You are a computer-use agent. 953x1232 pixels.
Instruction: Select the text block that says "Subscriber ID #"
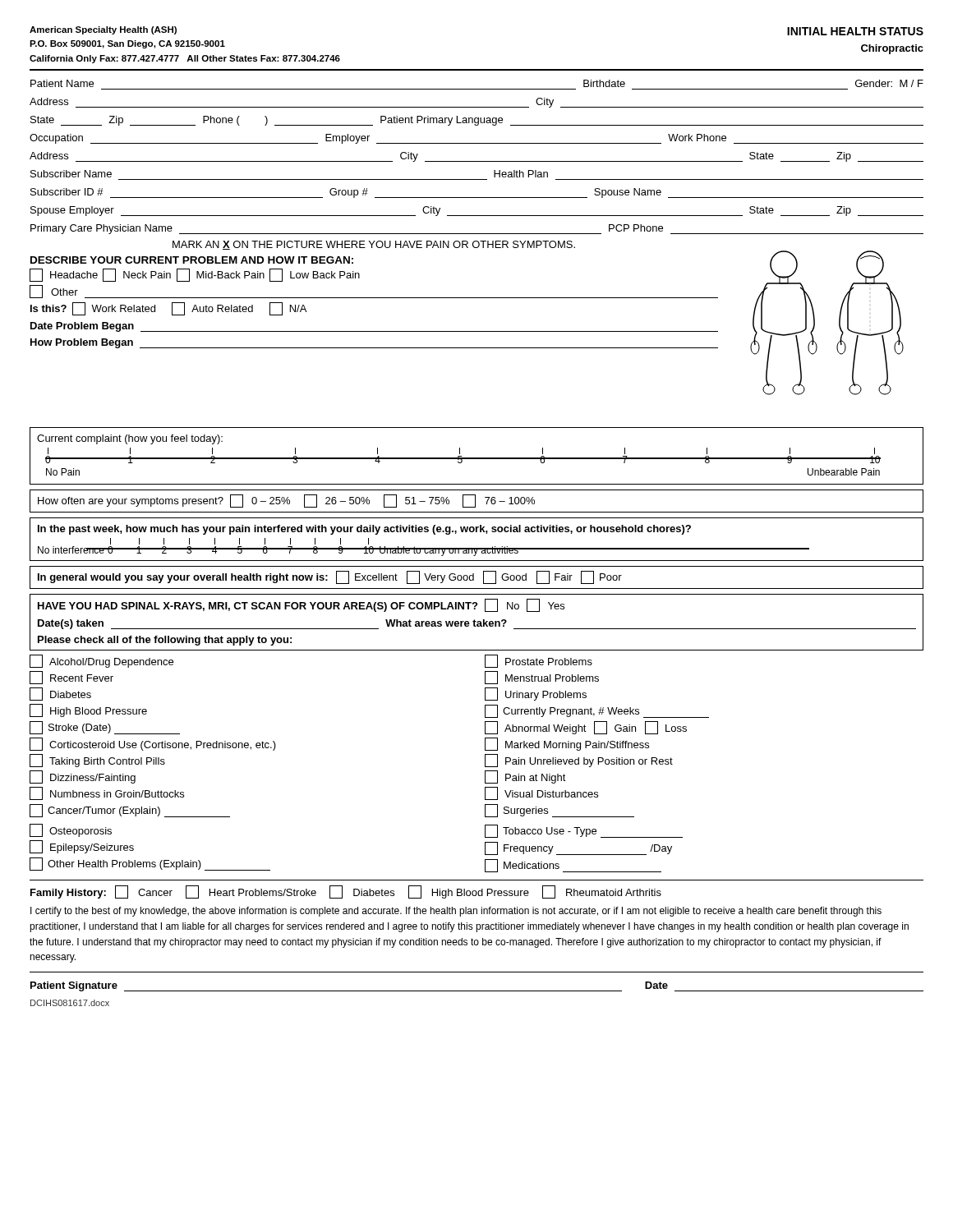tap(476, 191)
